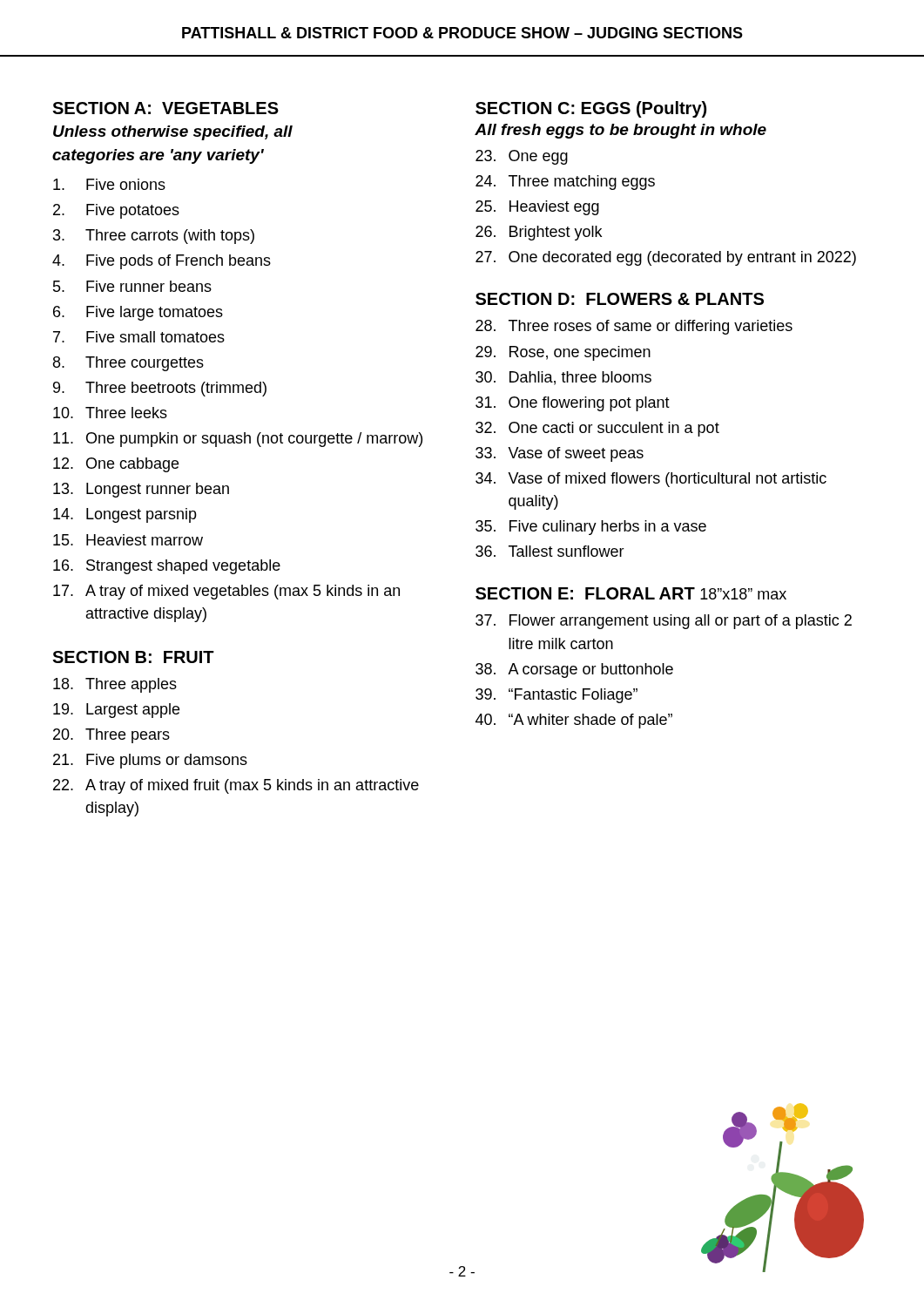Select the list item containing "34.Vase of mixed flowers (horticultural not"
Screen dimensions: 1307x924
(x=673, y=490)
